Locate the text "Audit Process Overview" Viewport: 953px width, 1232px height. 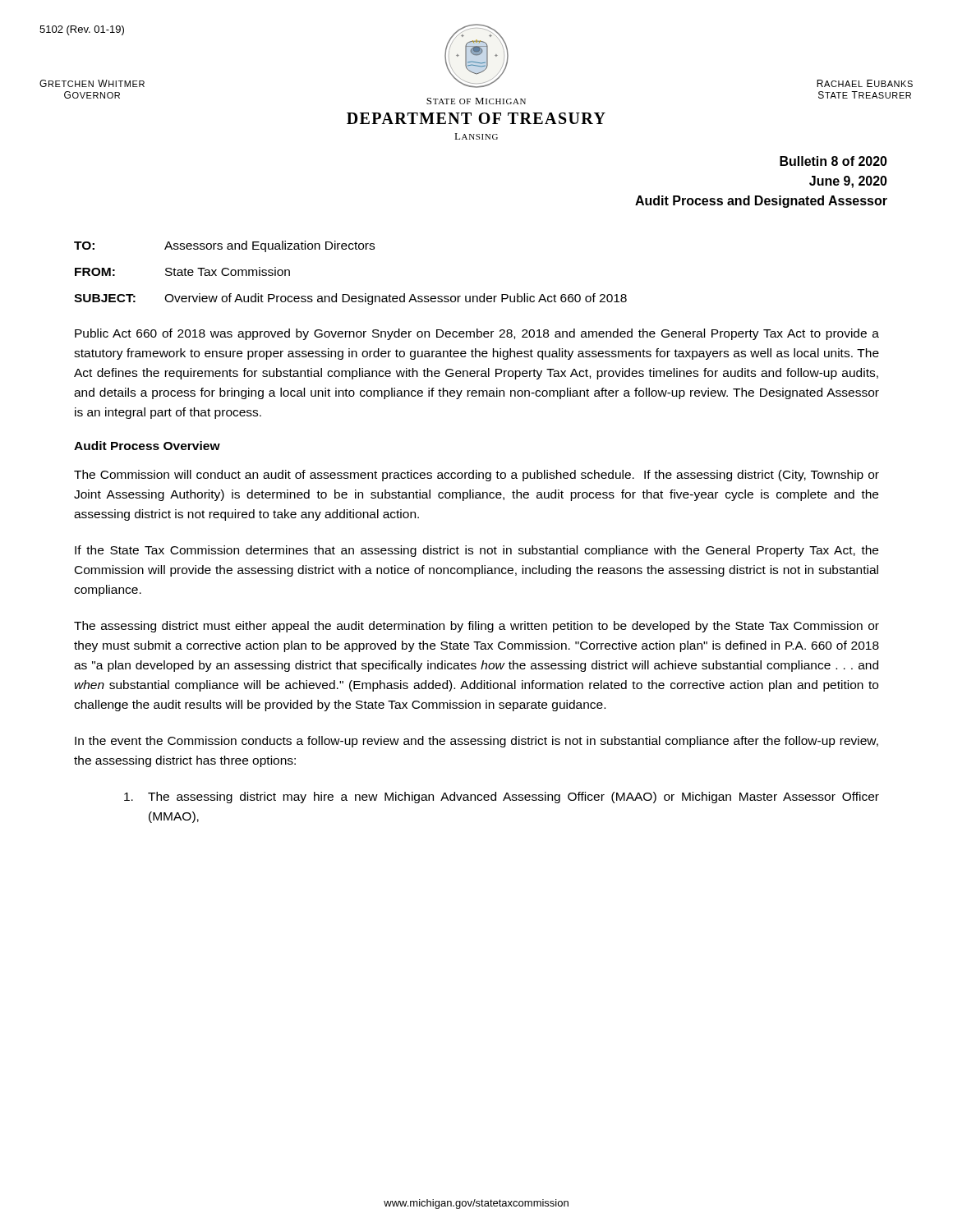tap(147, 446)
